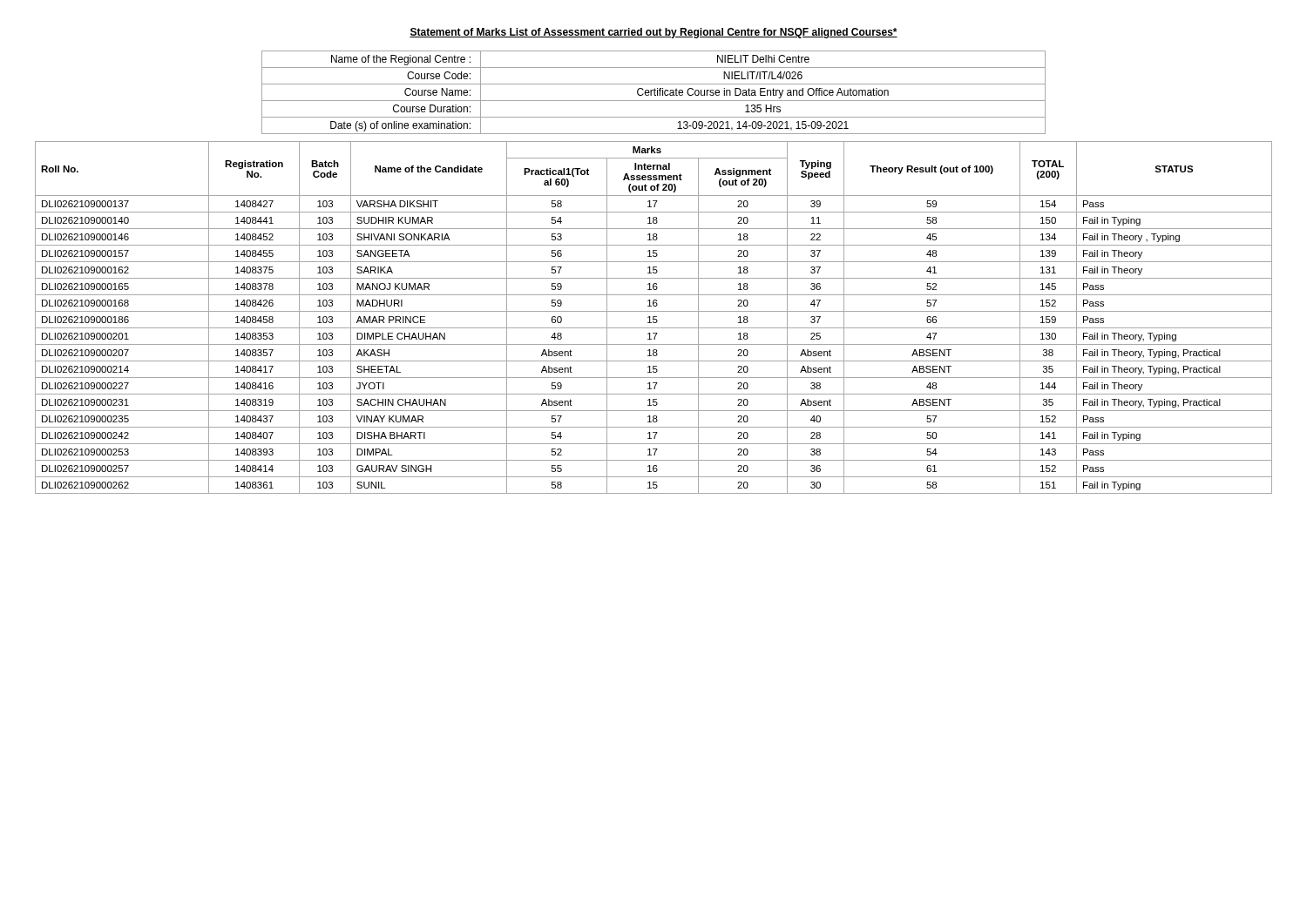Viewport: 1307px width, 924px height.
Task: Locate the block starting "Statement of Marks List of Assessment carried out"
Action: [654, 32]
